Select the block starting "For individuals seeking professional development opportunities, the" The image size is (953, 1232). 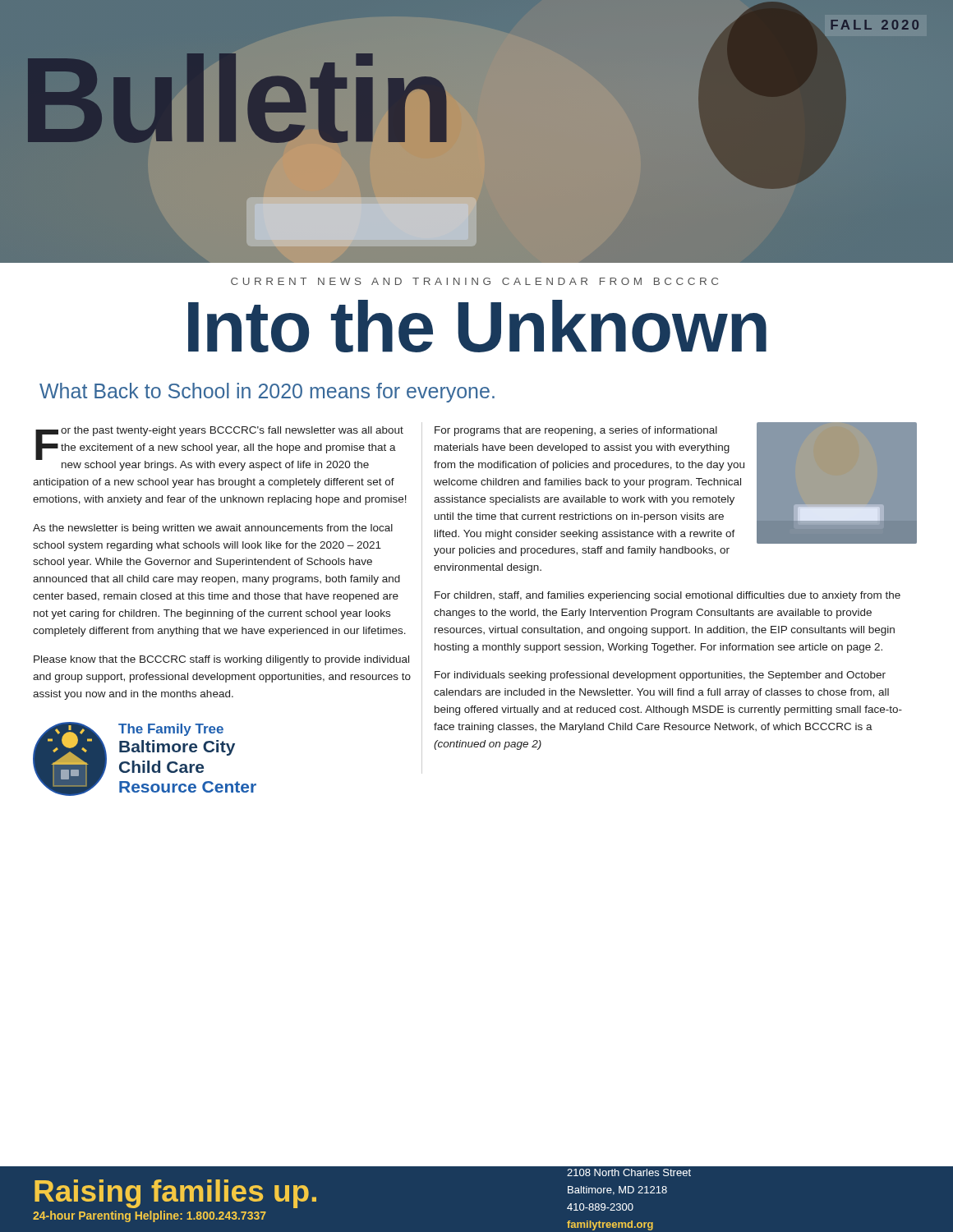pos(668,709)
